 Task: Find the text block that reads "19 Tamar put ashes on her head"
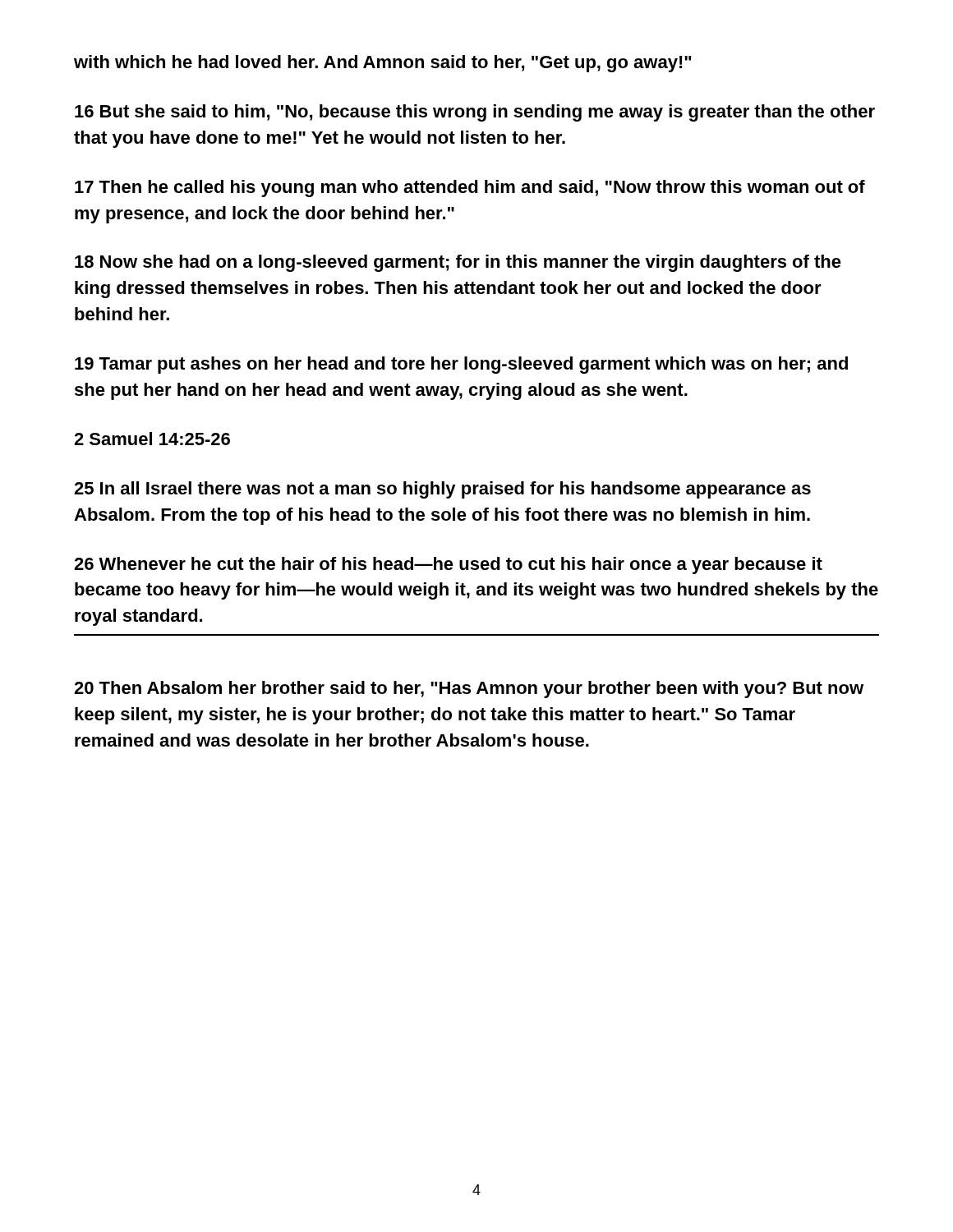(x=461, y=377)
